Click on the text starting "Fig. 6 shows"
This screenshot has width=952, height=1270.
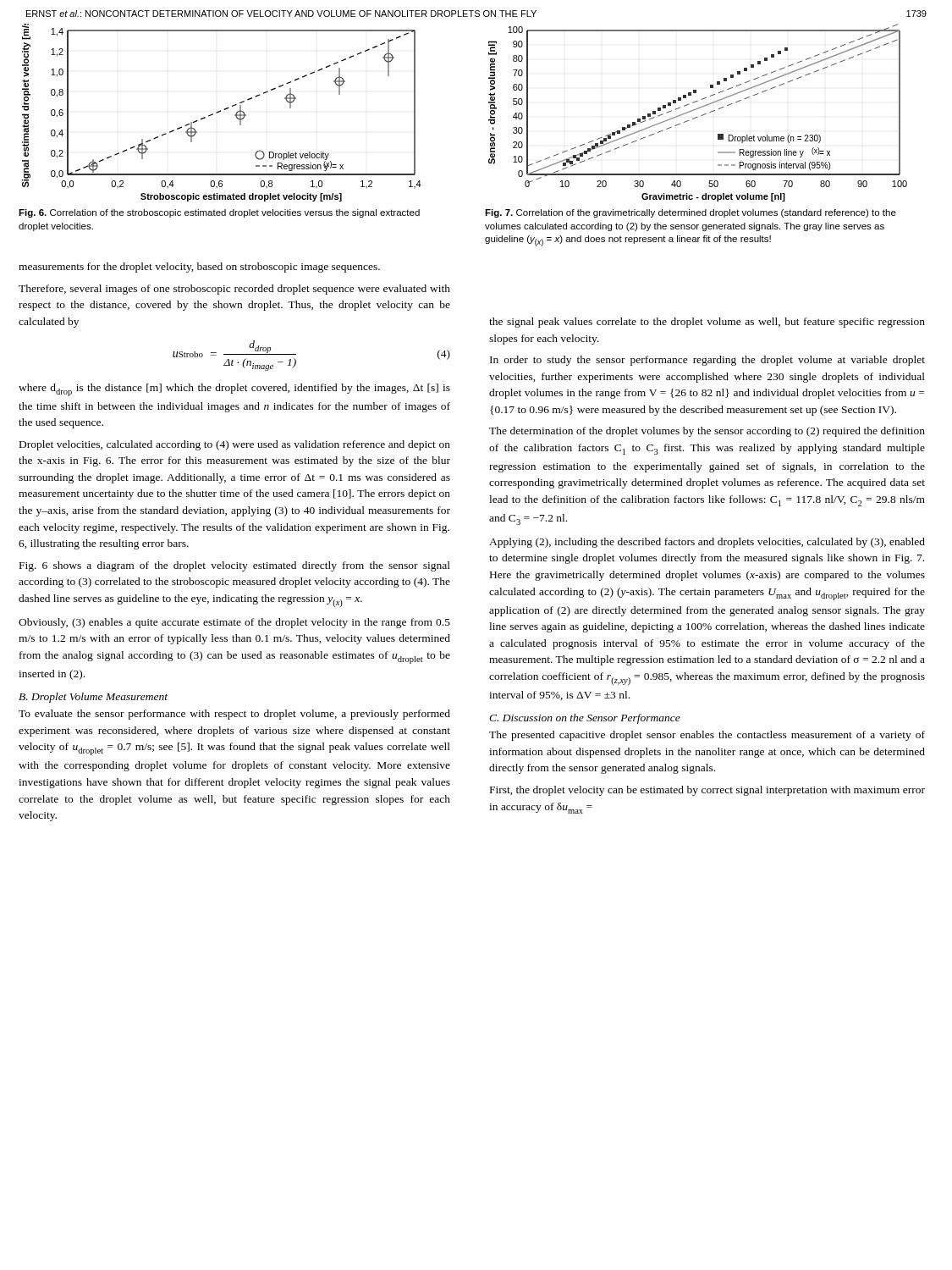click(234, 583)
